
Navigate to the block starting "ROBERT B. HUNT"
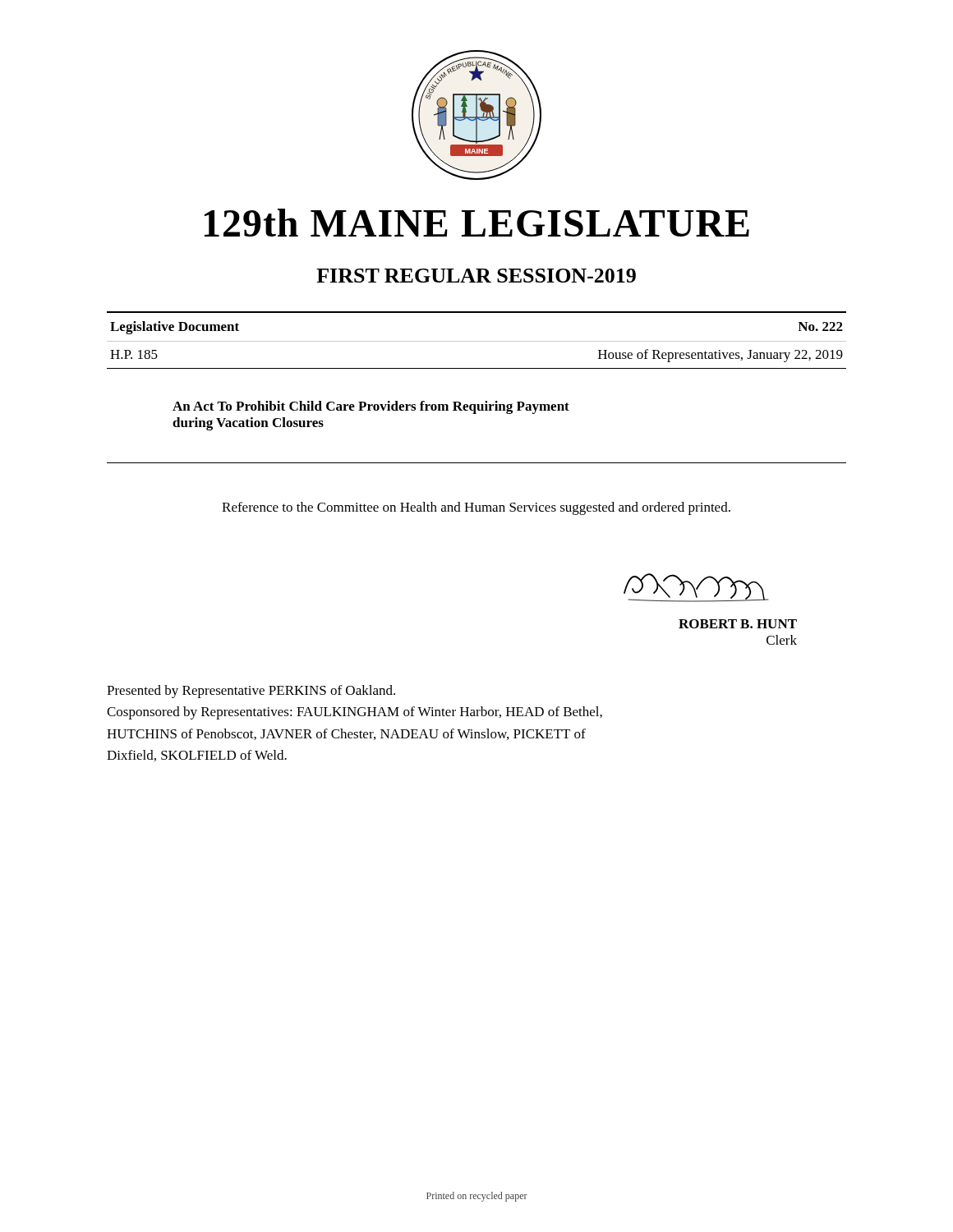[738, 632]
